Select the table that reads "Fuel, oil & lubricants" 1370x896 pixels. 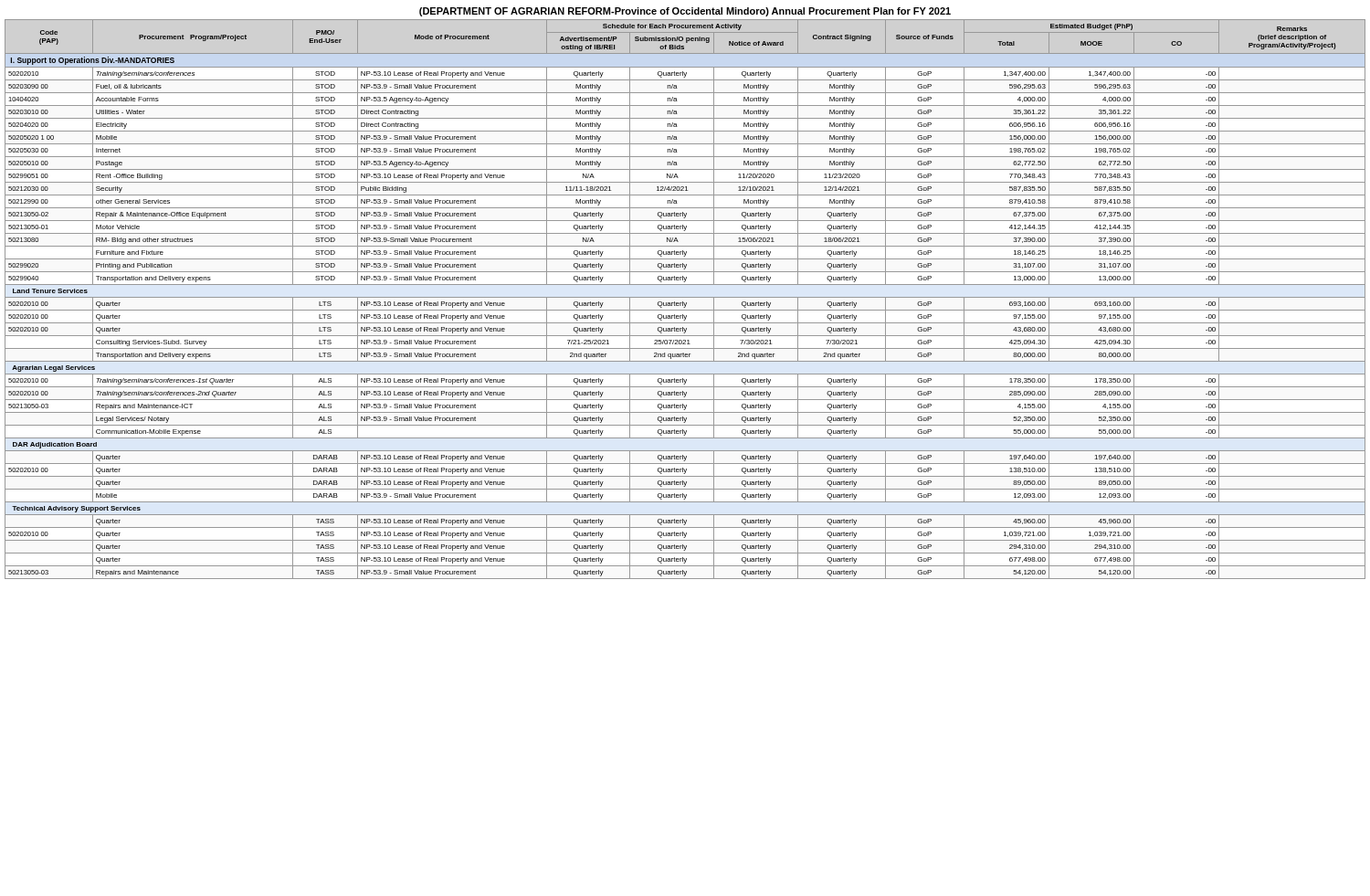pos(685,299)
